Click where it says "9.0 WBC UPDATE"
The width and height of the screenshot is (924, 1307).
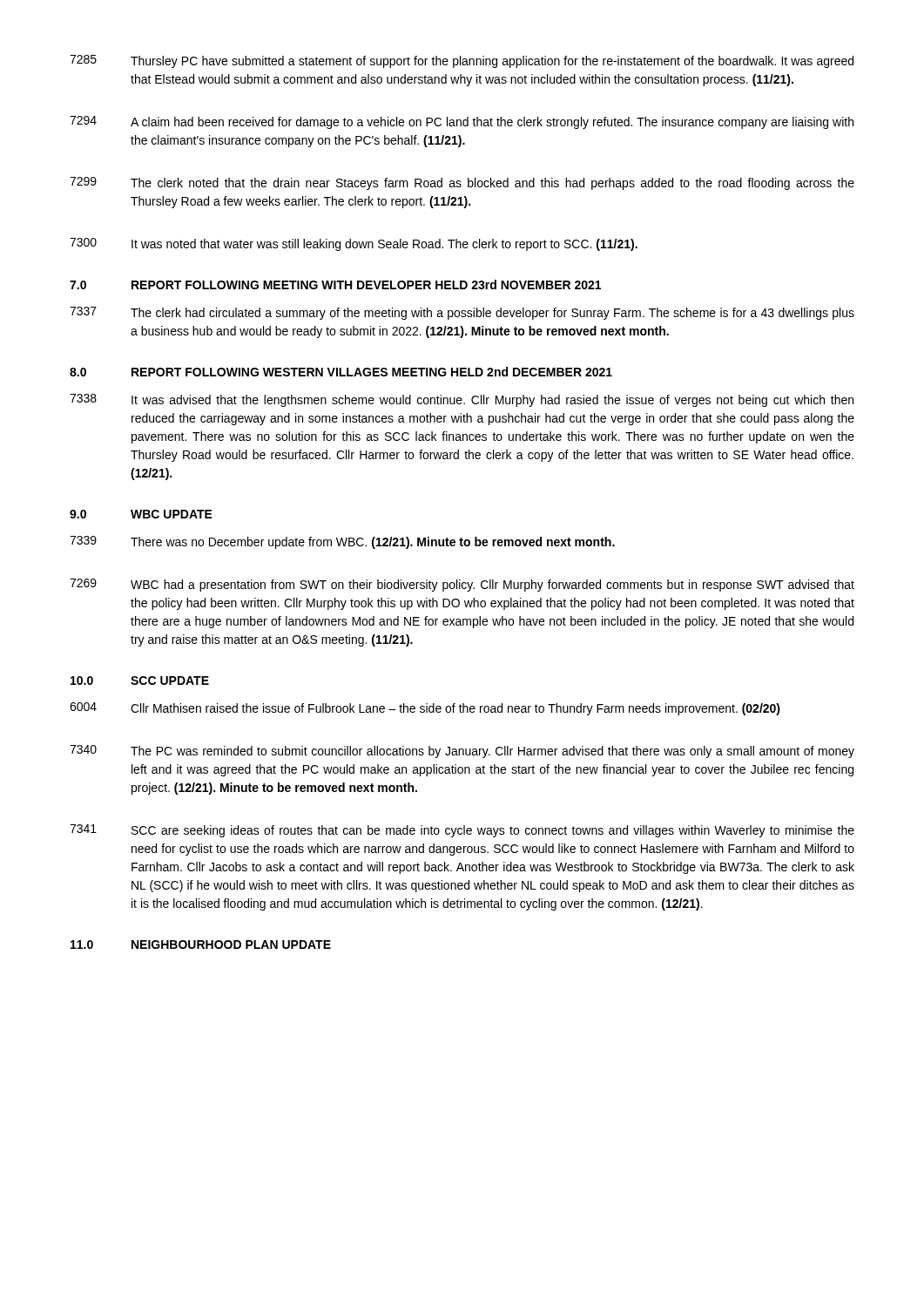(x=141, y=514)
